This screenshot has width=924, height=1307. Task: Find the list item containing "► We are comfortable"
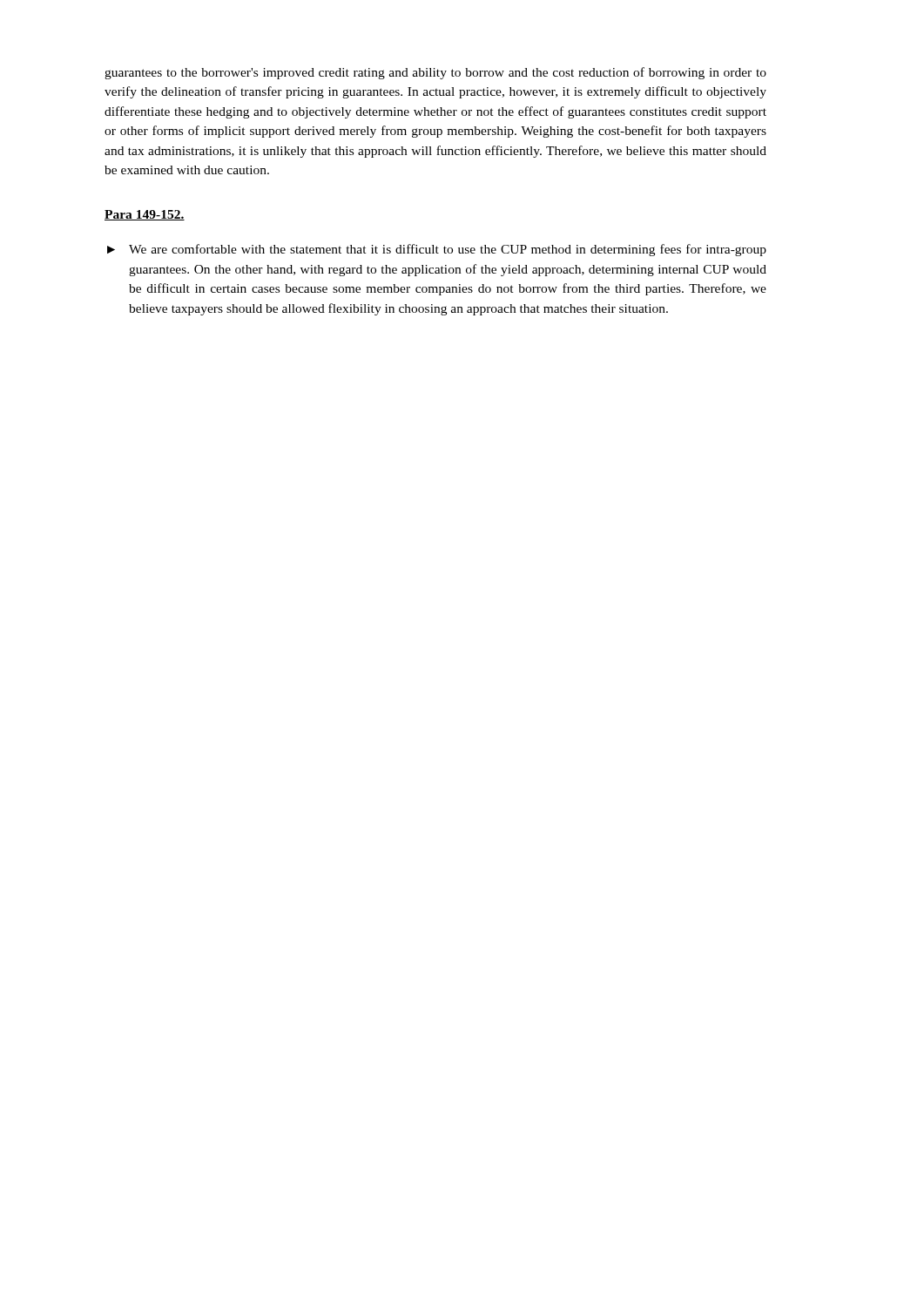pos(435,279)
